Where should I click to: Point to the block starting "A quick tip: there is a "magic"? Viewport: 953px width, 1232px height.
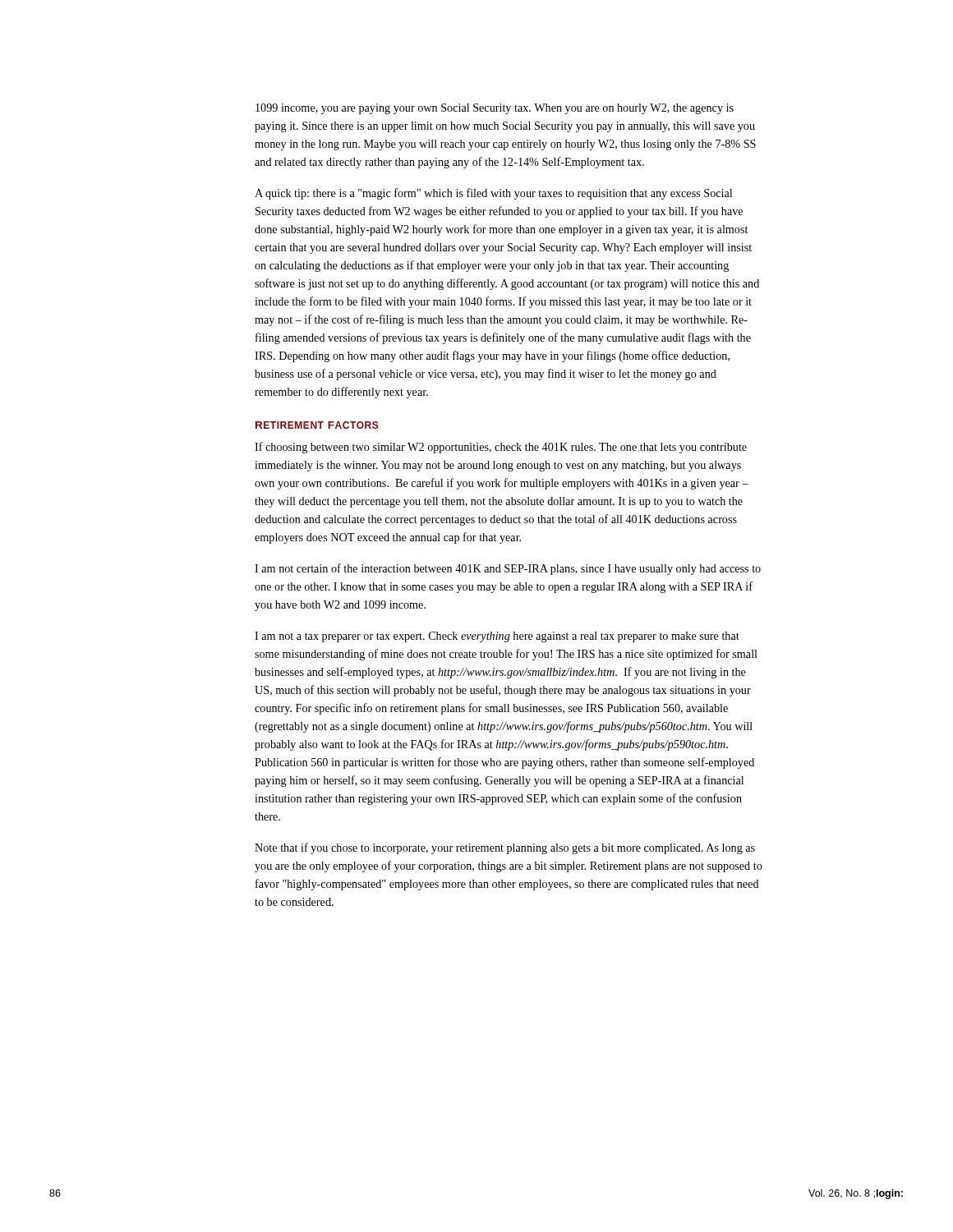pyautogui.click(x=507, y=292)
